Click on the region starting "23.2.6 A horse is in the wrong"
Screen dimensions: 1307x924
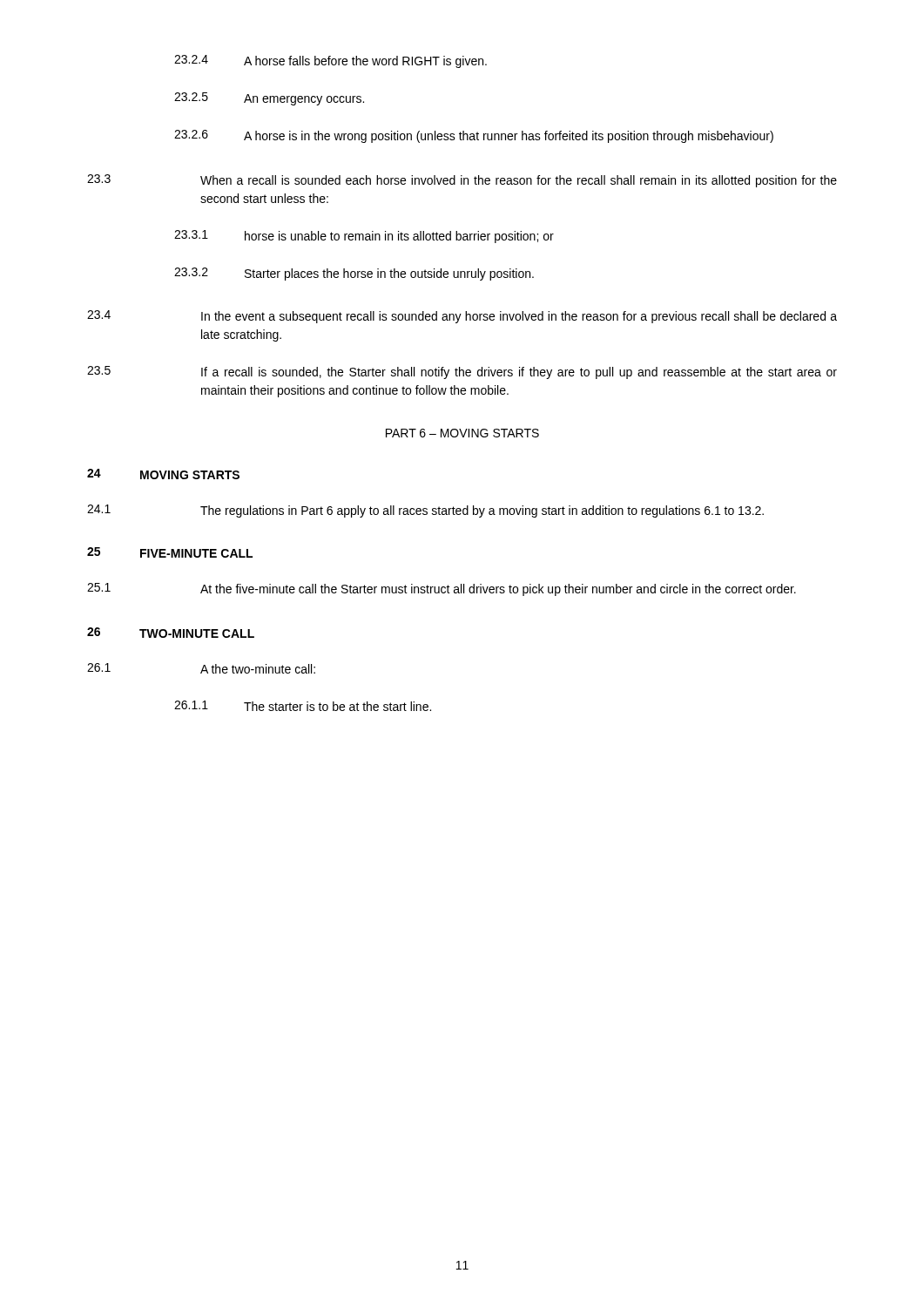point(506,136)
